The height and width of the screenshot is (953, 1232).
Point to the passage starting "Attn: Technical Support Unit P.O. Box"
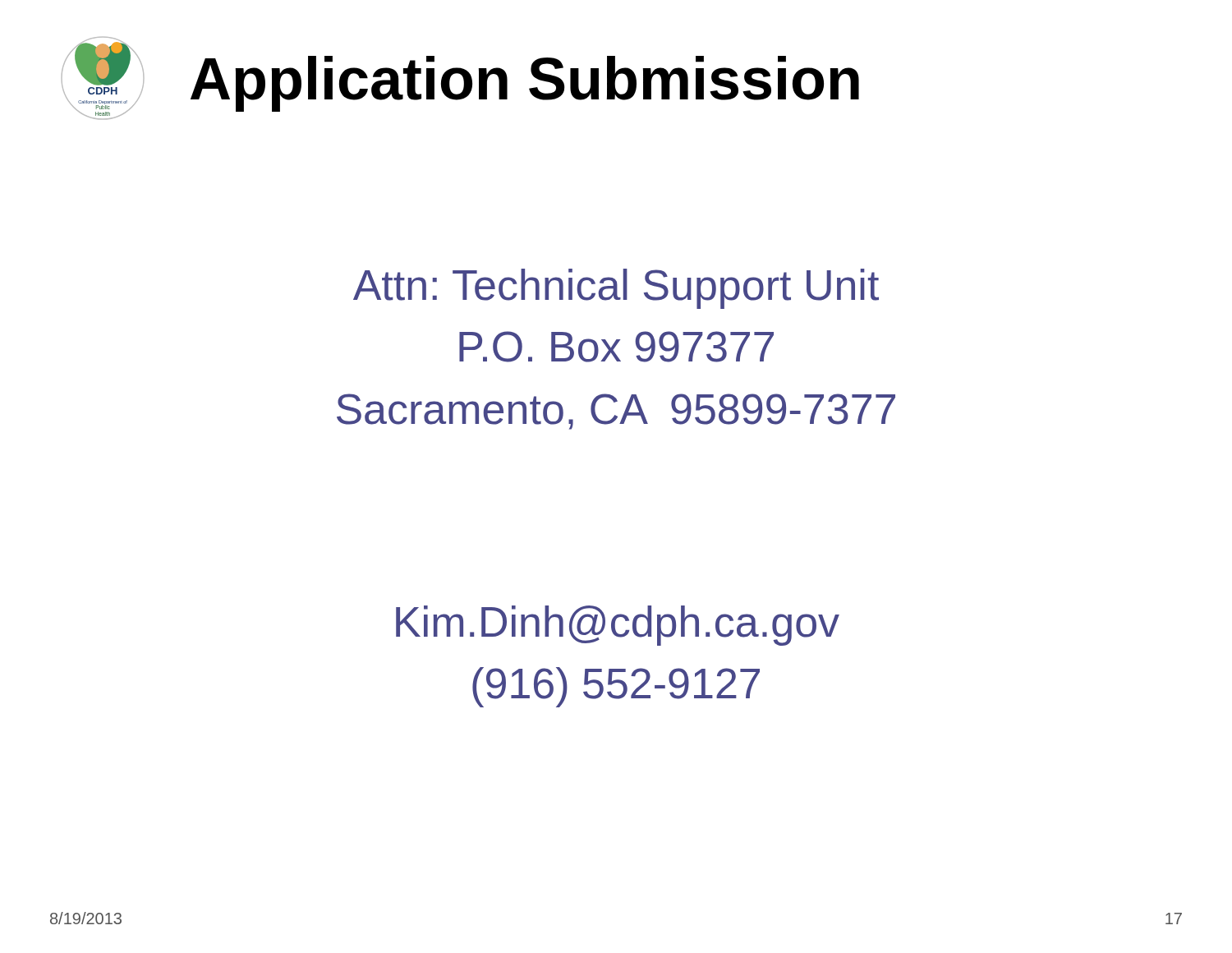coord(616,348)
